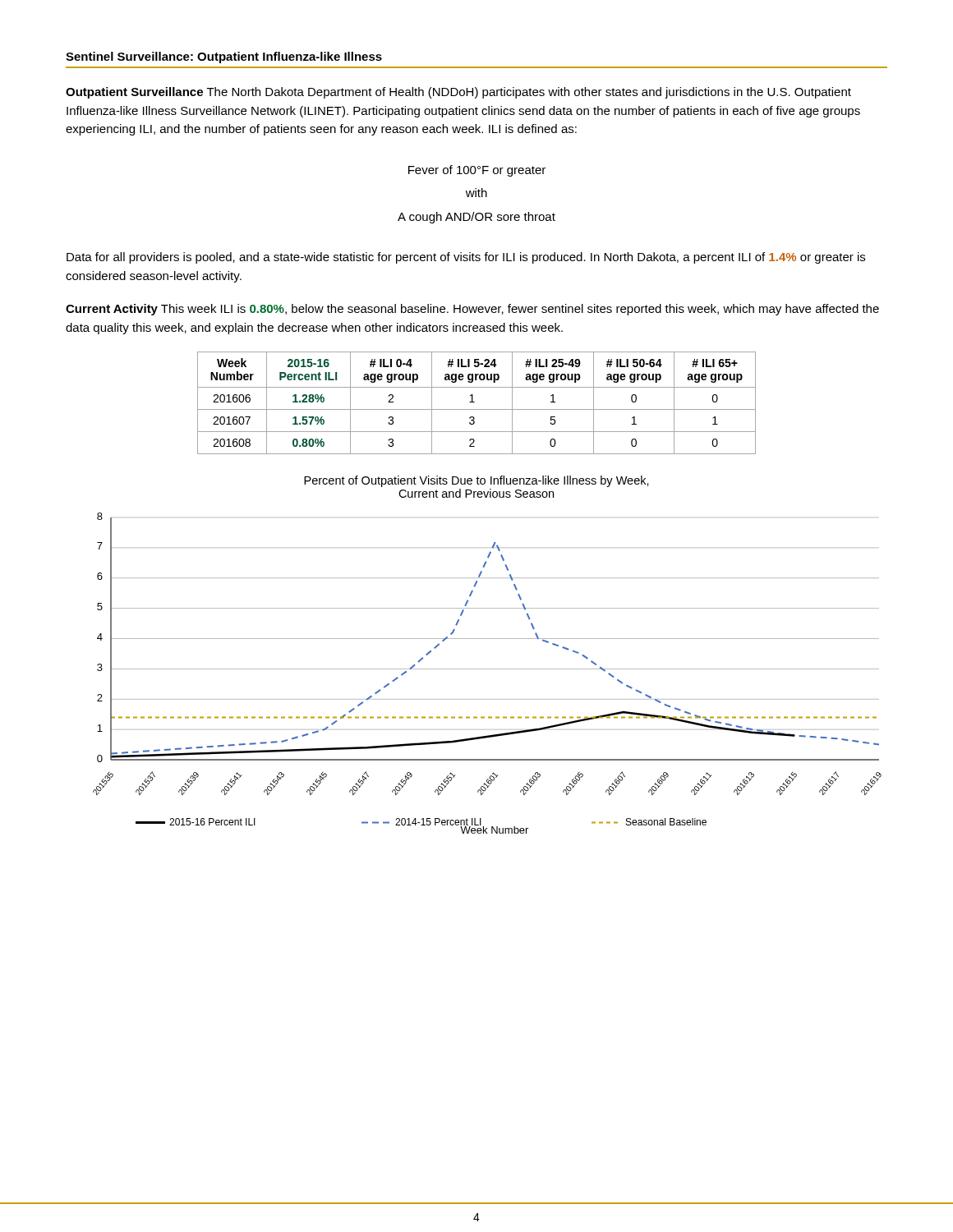Screen dimensions: 1232x953
Task: Select the text block starting "Current Activity This"
Action: point(472,318)
